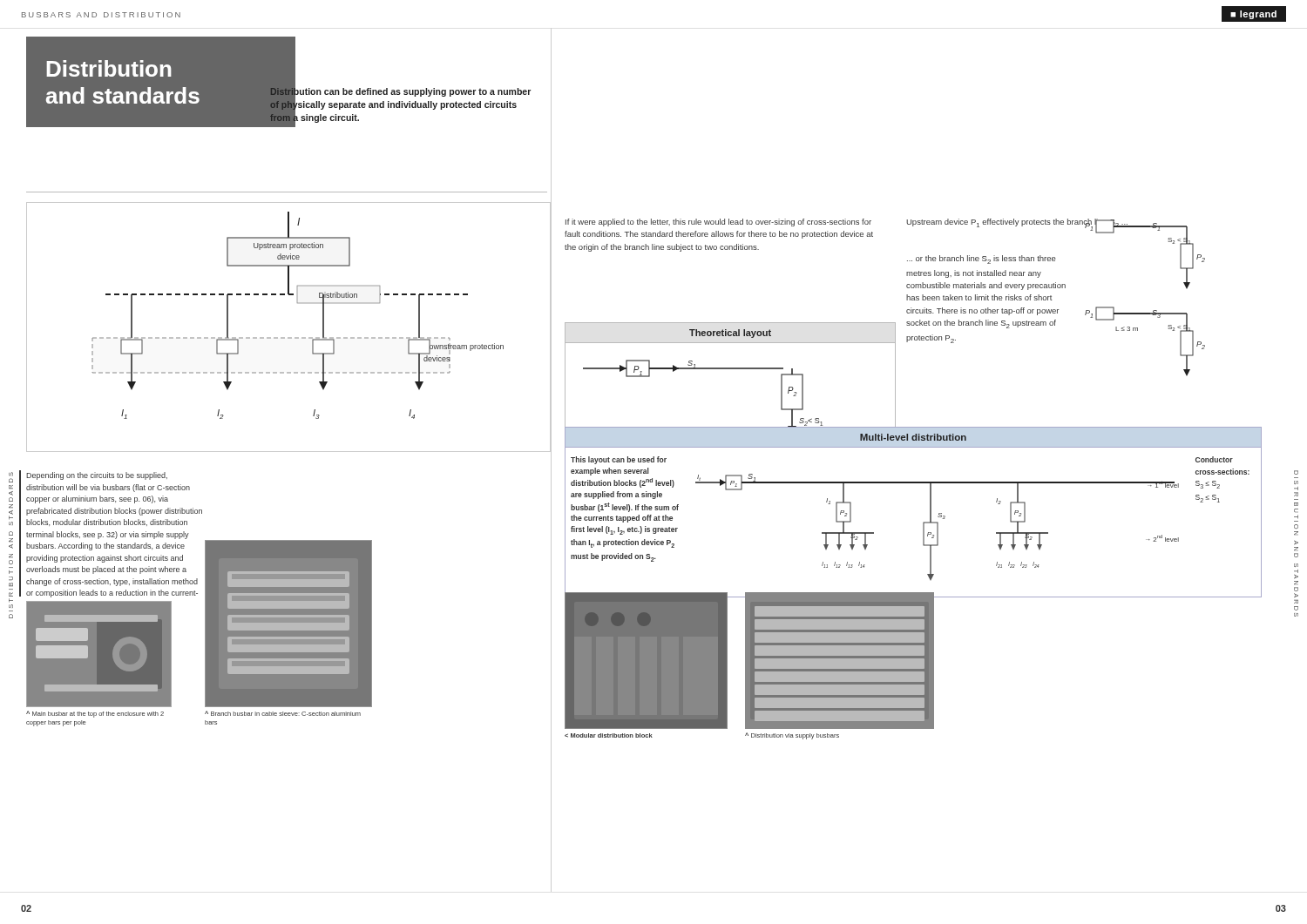Find "< Modular distribution block" on this page

(608, 735)
